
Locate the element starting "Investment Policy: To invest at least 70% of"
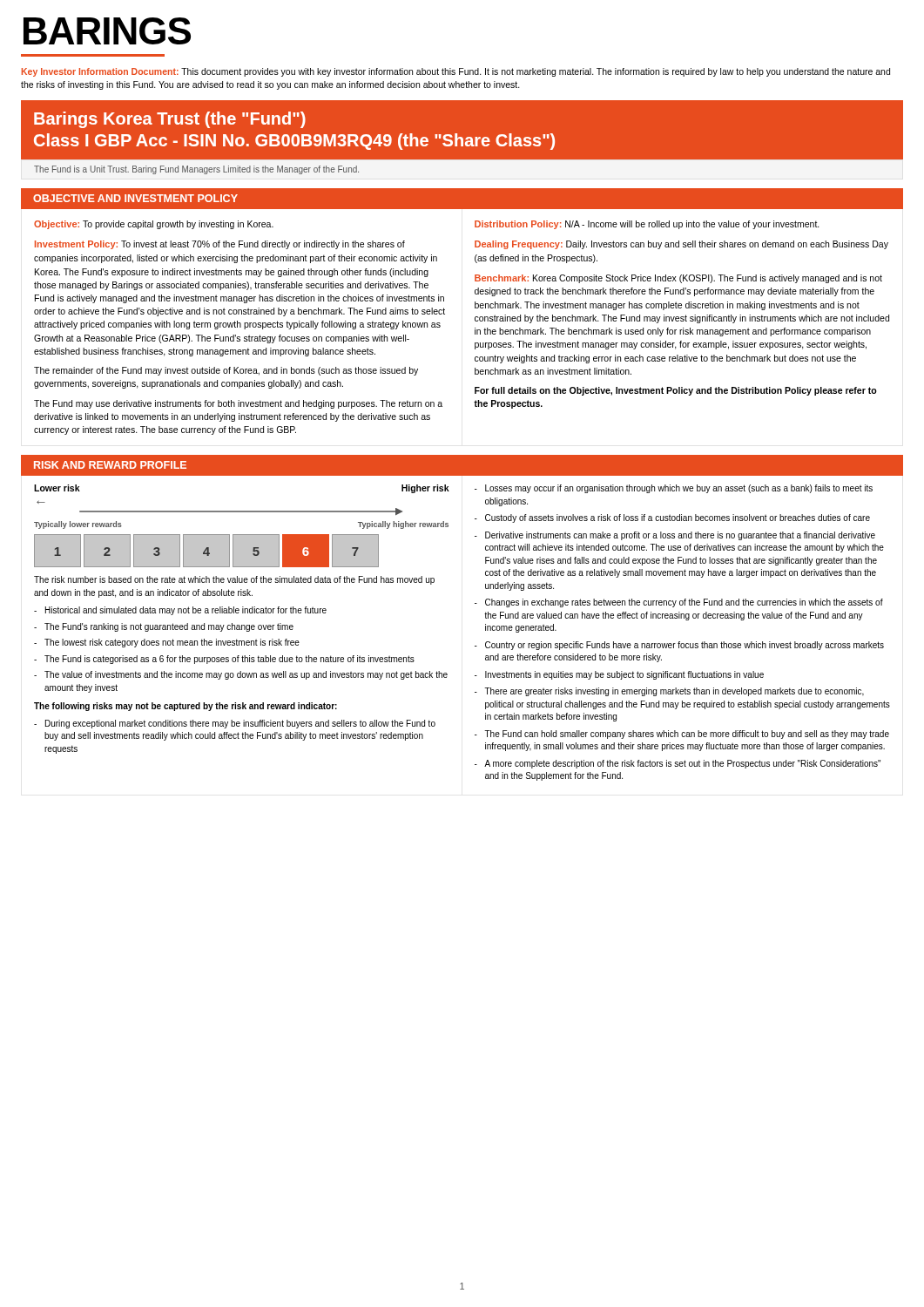click(x=240, y=298)
